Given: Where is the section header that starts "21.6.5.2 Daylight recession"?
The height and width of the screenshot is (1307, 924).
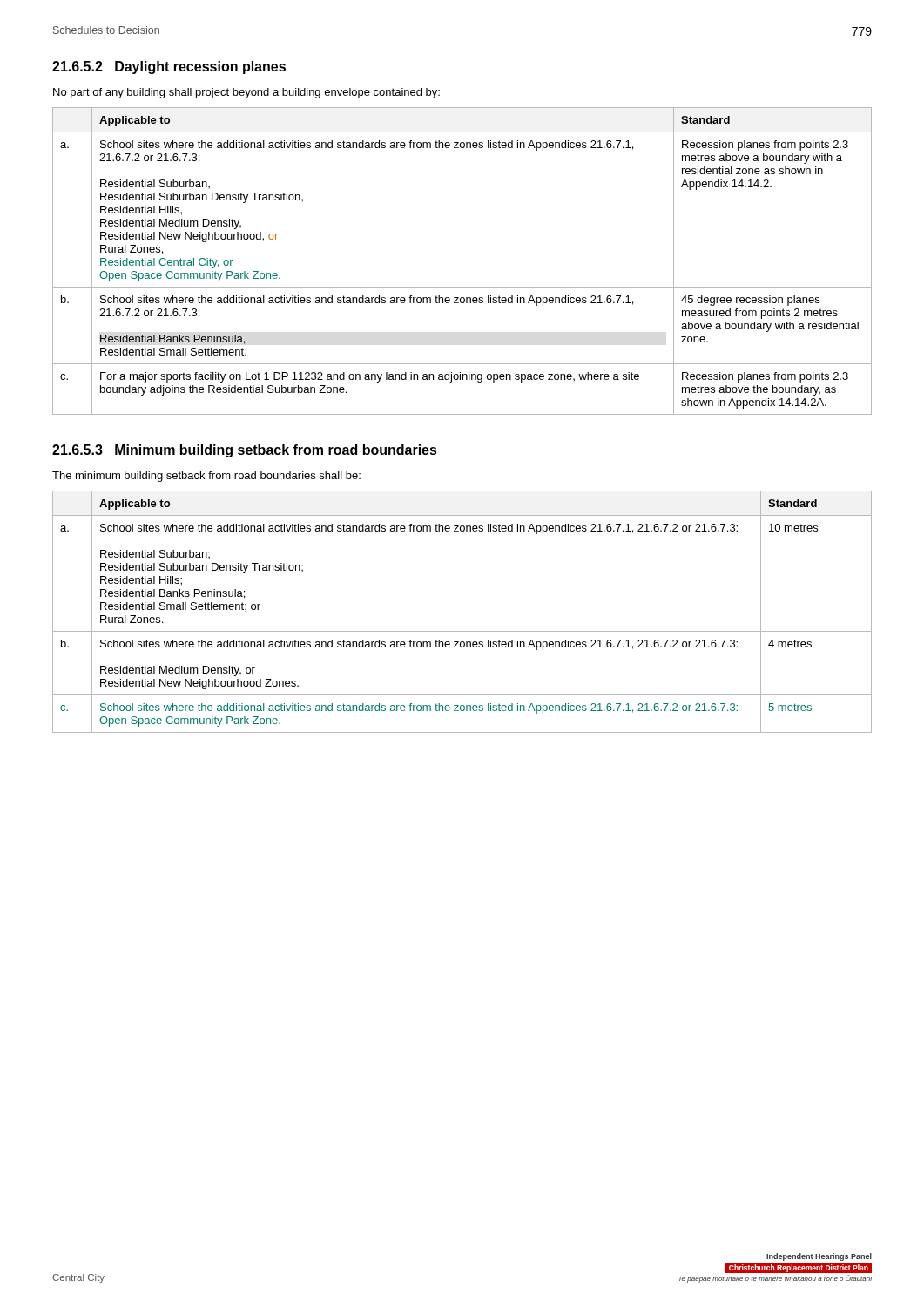Looking at the screenshot, I should click(x=169, y=67).
